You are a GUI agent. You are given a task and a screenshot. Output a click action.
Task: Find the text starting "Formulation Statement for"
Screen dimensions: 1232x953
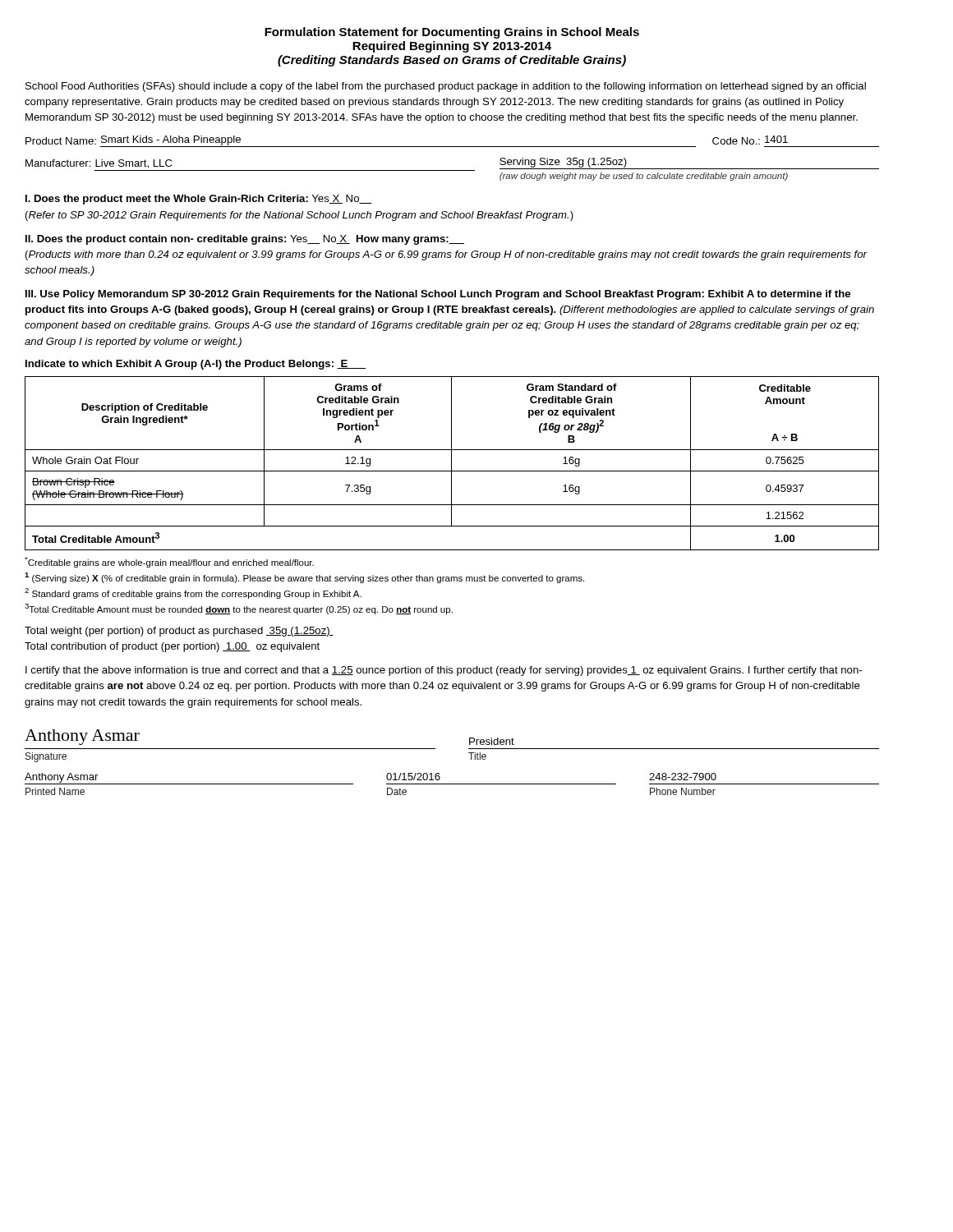pos(452,46)
